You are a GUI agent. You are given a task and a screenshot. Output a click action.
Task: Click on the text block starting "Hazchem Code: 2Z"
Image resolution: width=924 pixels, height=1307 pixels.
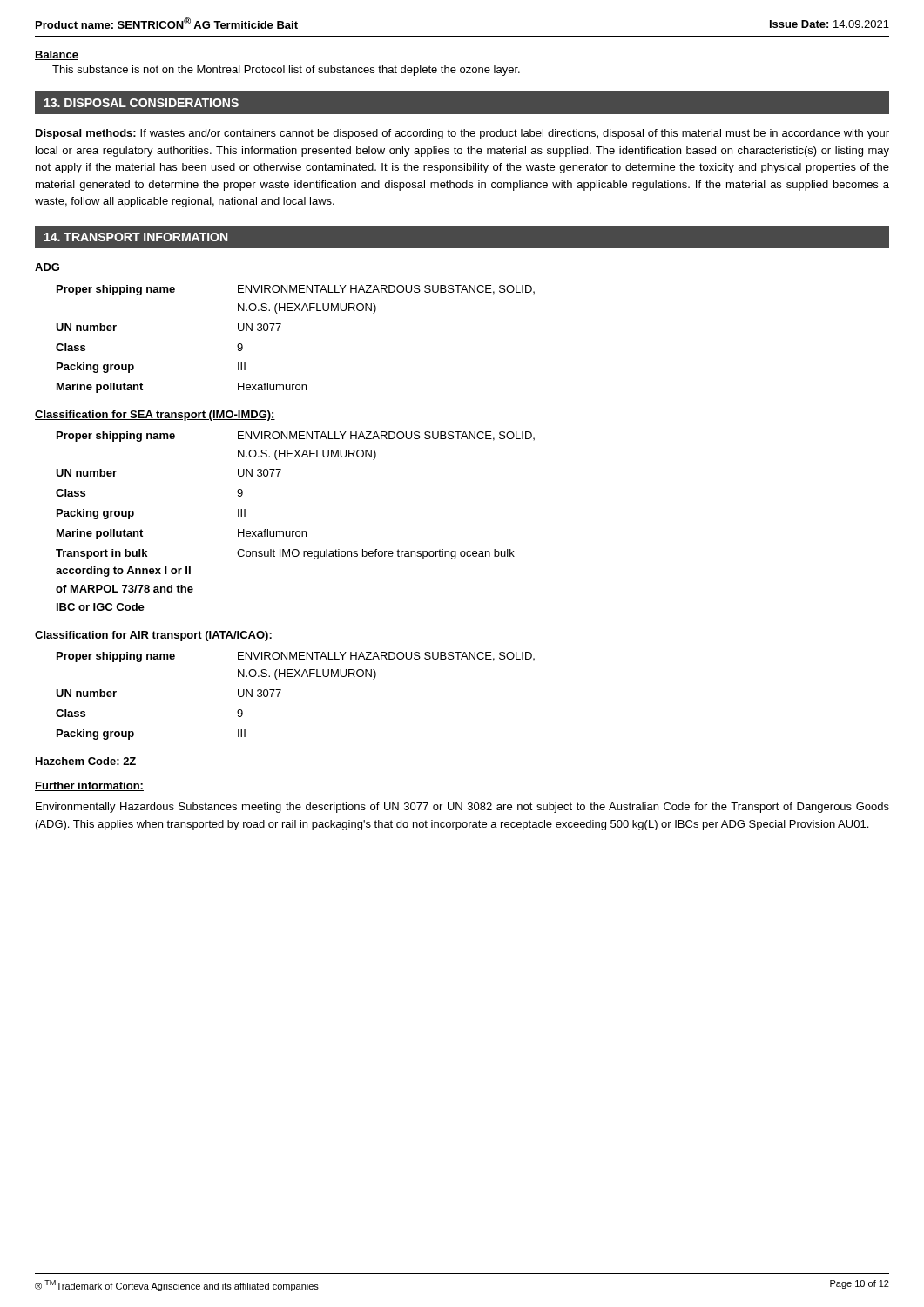[x=85, y=761]
